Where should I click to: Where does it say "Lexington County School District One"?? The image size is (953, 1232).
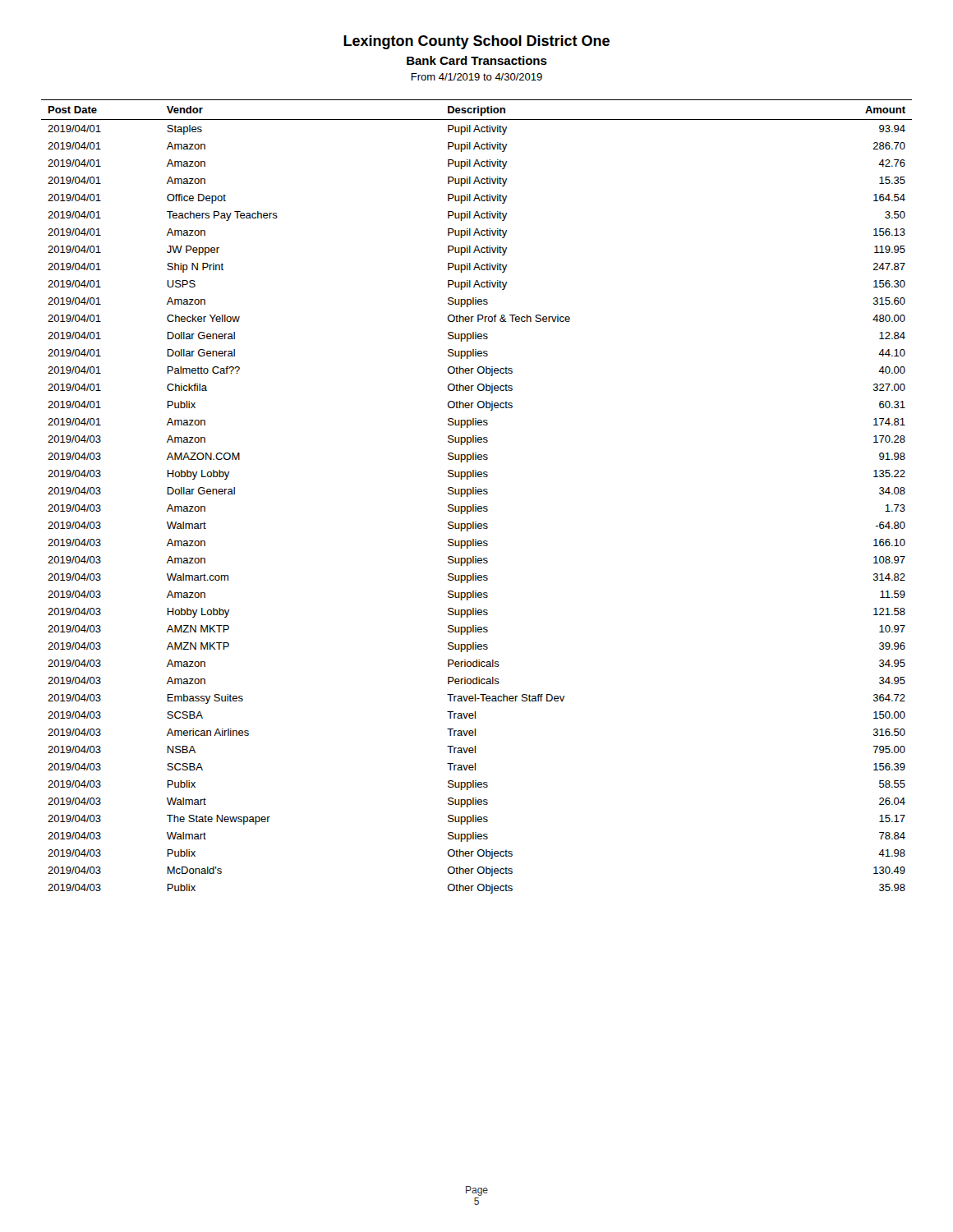click(x=476, y=41)
